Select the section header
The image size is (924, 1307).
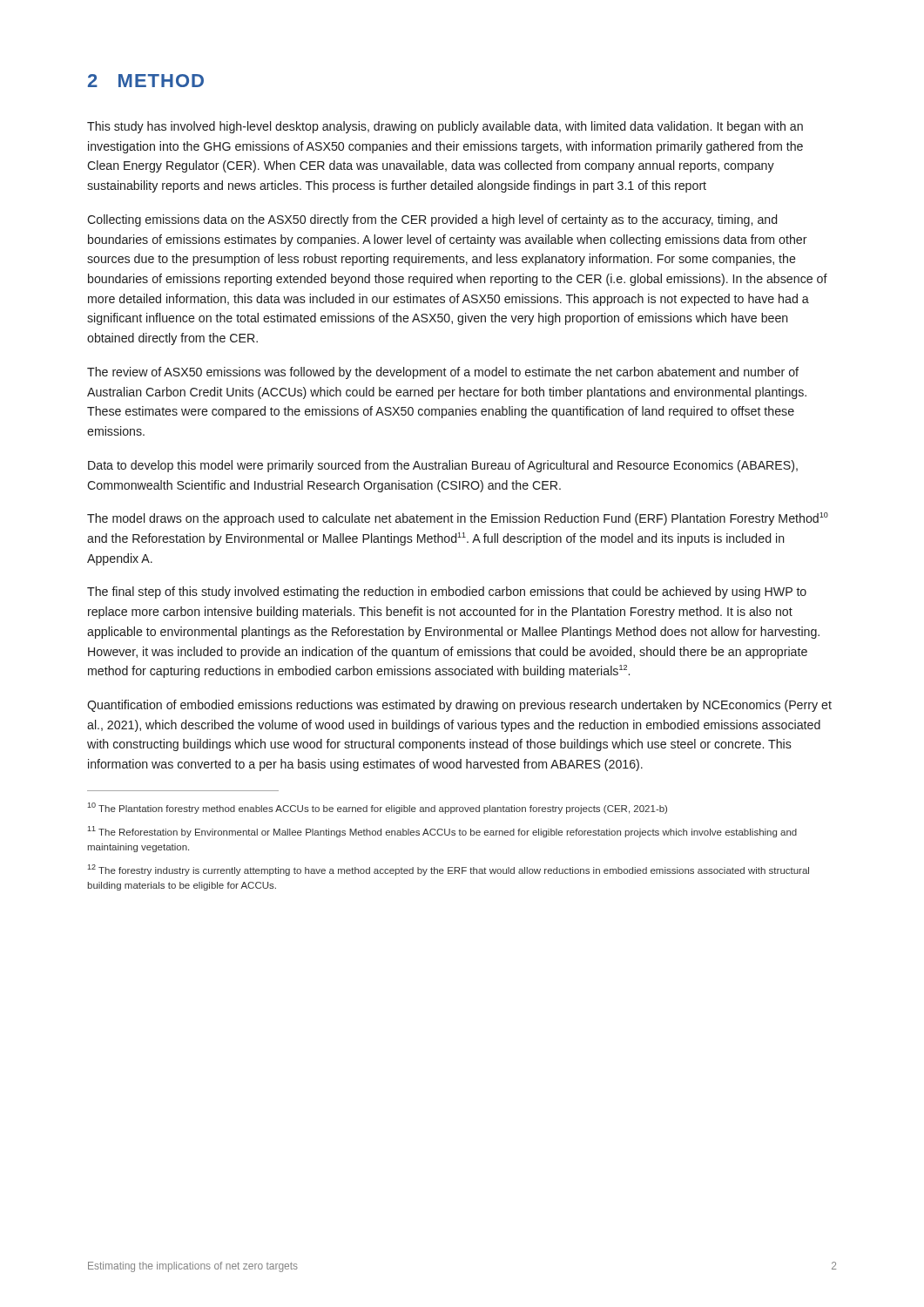tap(146, 81)
